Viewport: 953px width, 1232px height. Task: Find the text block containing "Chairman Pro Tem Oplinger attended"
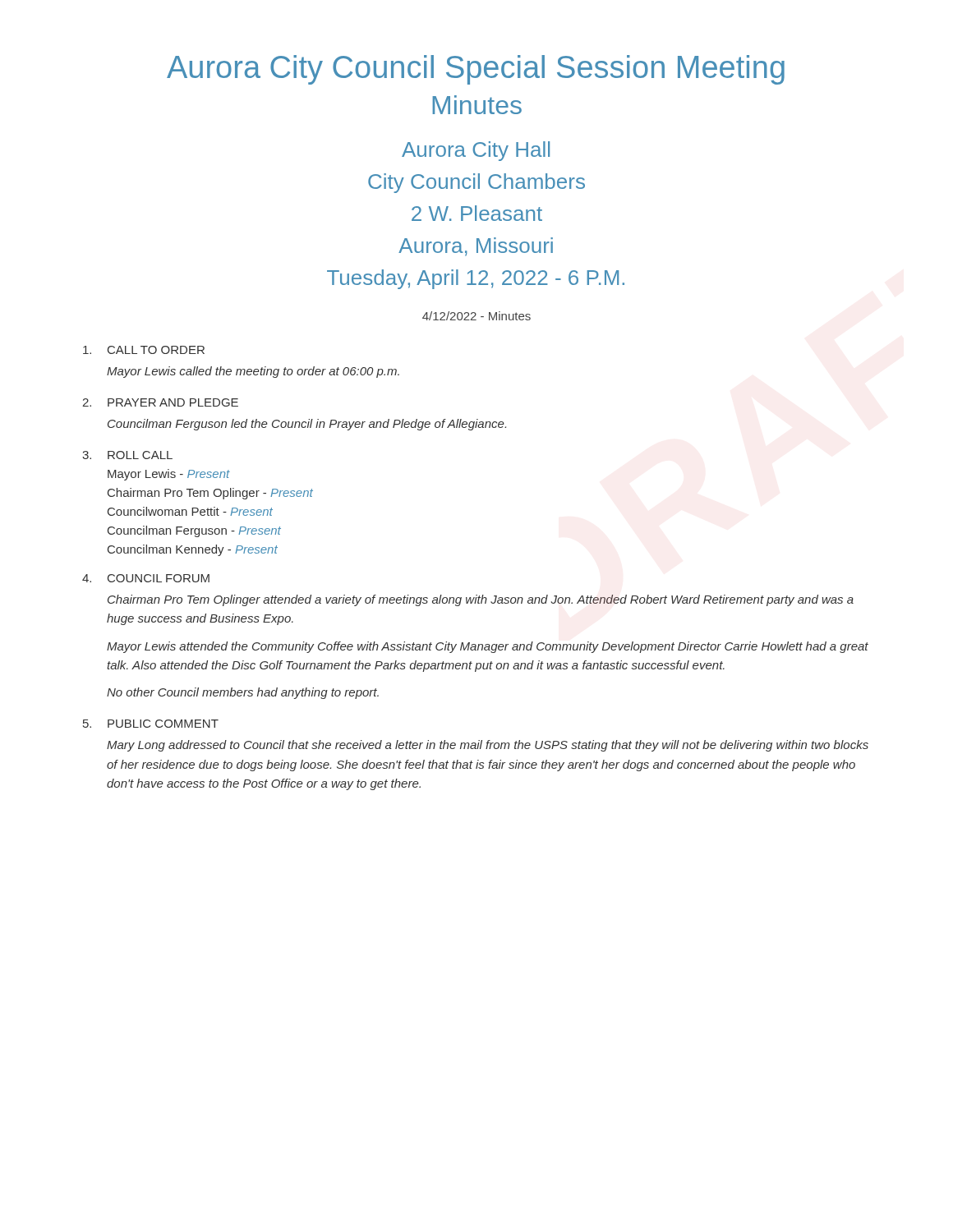tap(489, 646)
